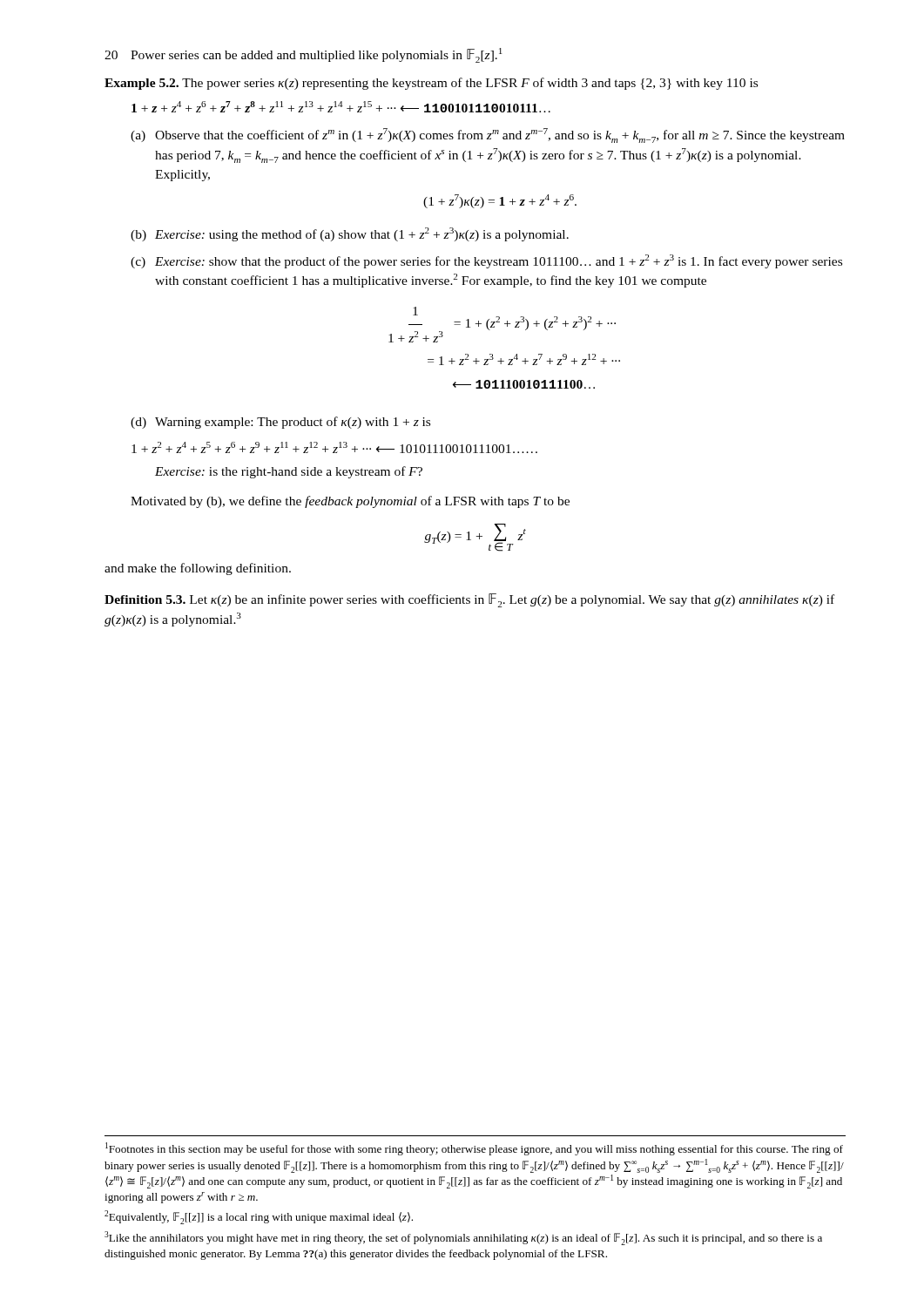Click on the text block starting "Power series can be added"
The height and width of the screenshot is (1307, 924).
tap(317, 55)
